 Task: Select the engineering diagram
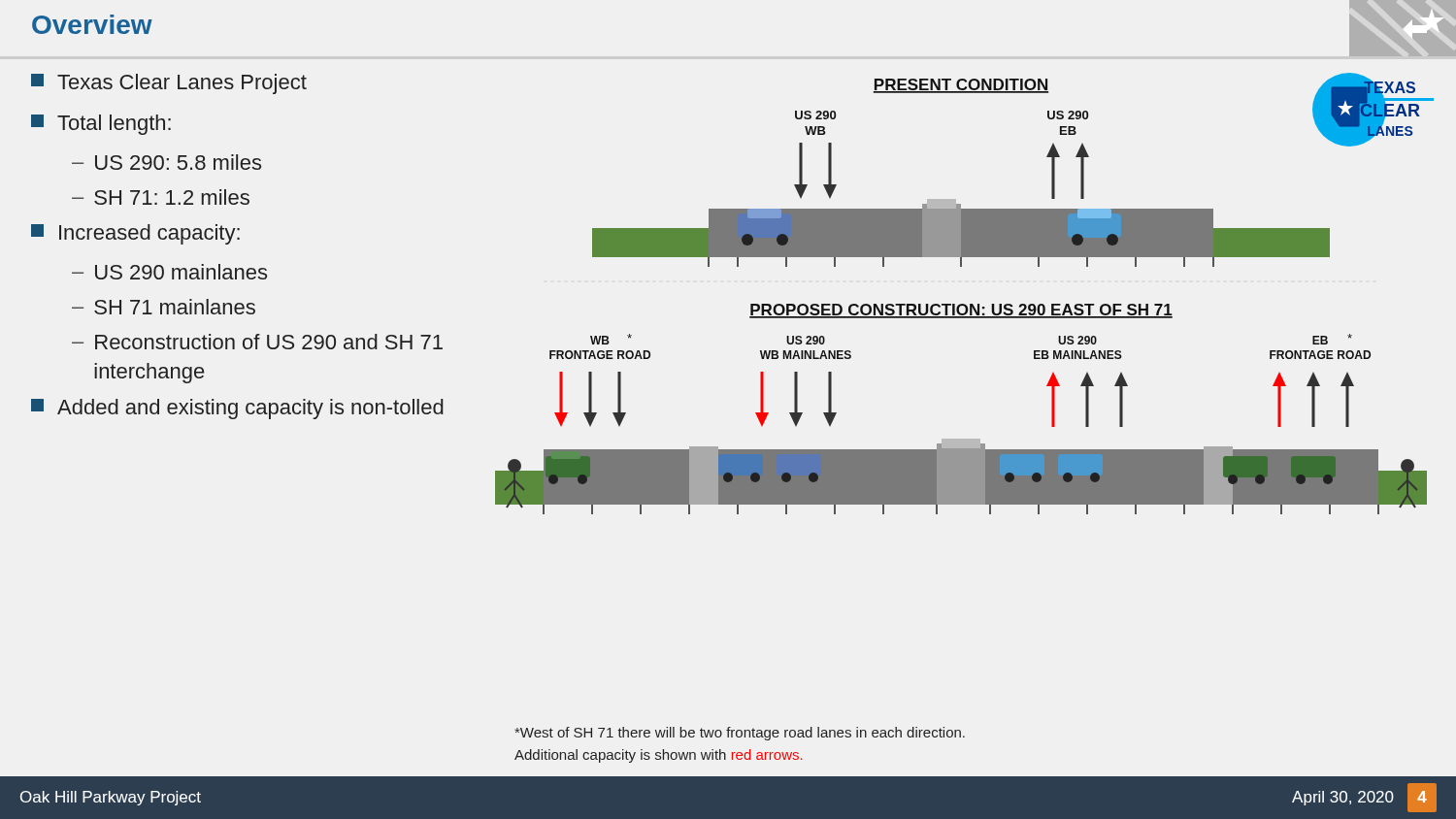click(961, 351)
